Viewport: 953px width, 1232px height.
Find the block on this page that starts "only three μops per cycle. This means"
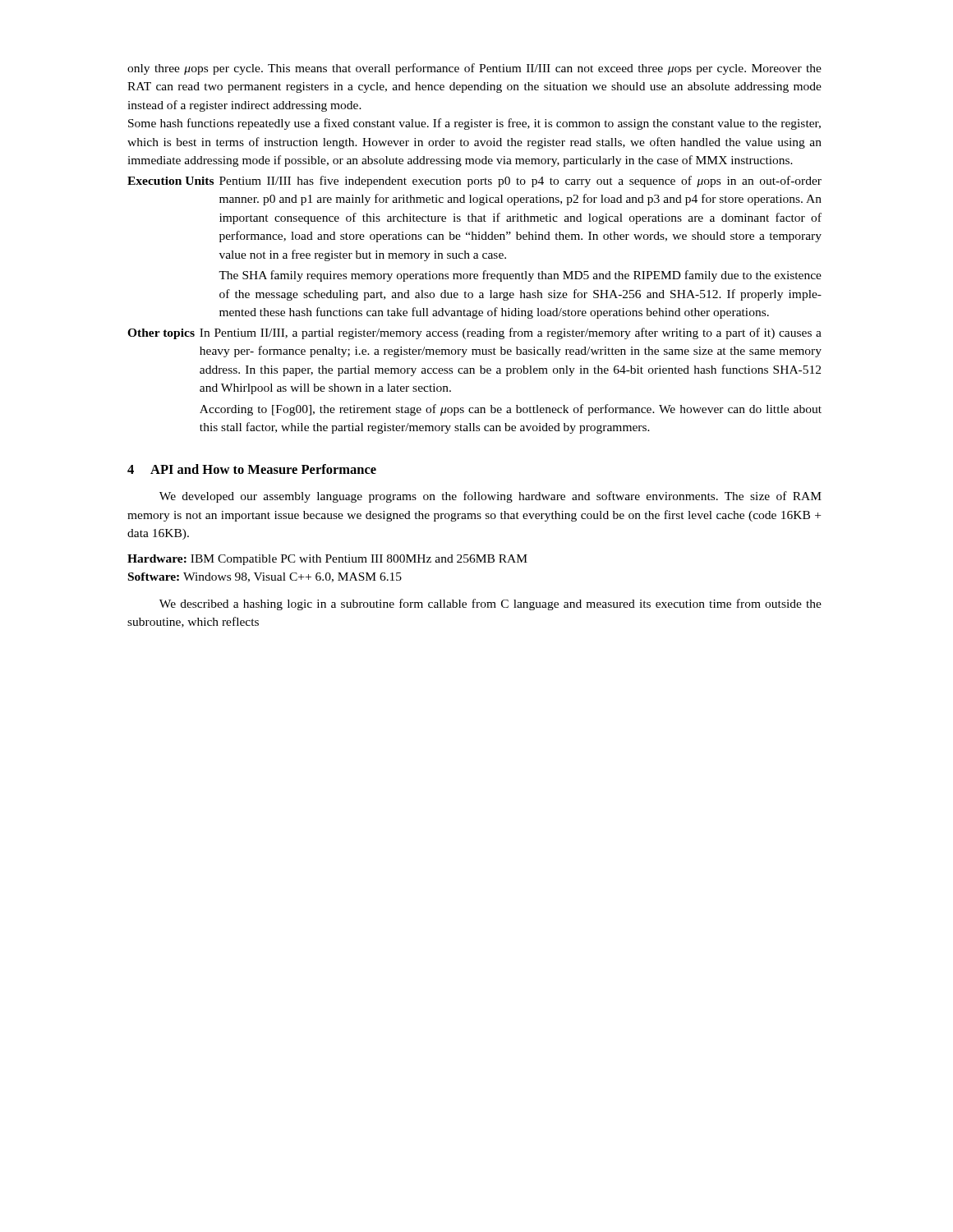474,115
